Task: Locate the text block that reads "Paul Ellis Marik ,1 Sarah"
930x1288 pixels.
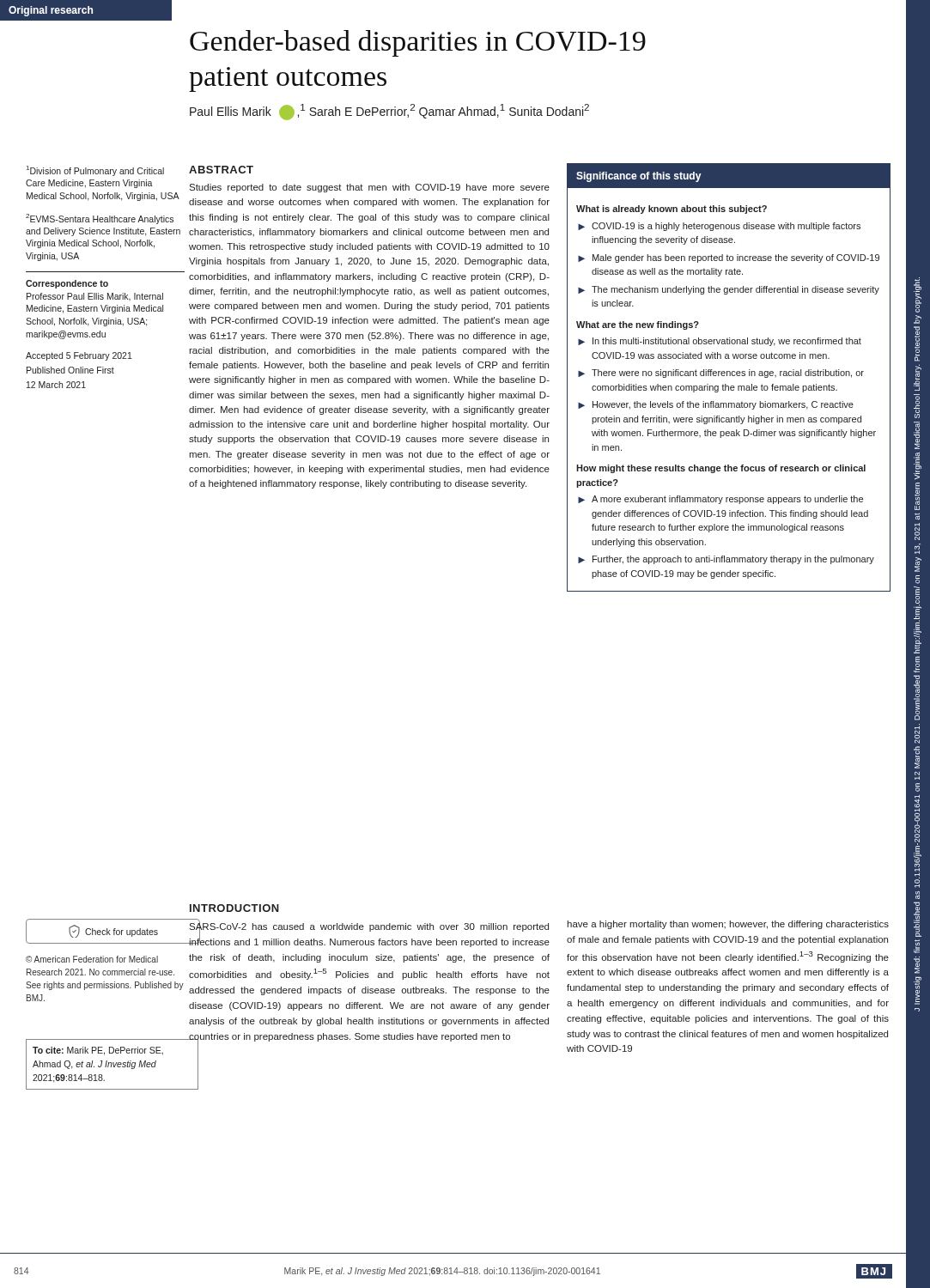Action: coord(389,110)
